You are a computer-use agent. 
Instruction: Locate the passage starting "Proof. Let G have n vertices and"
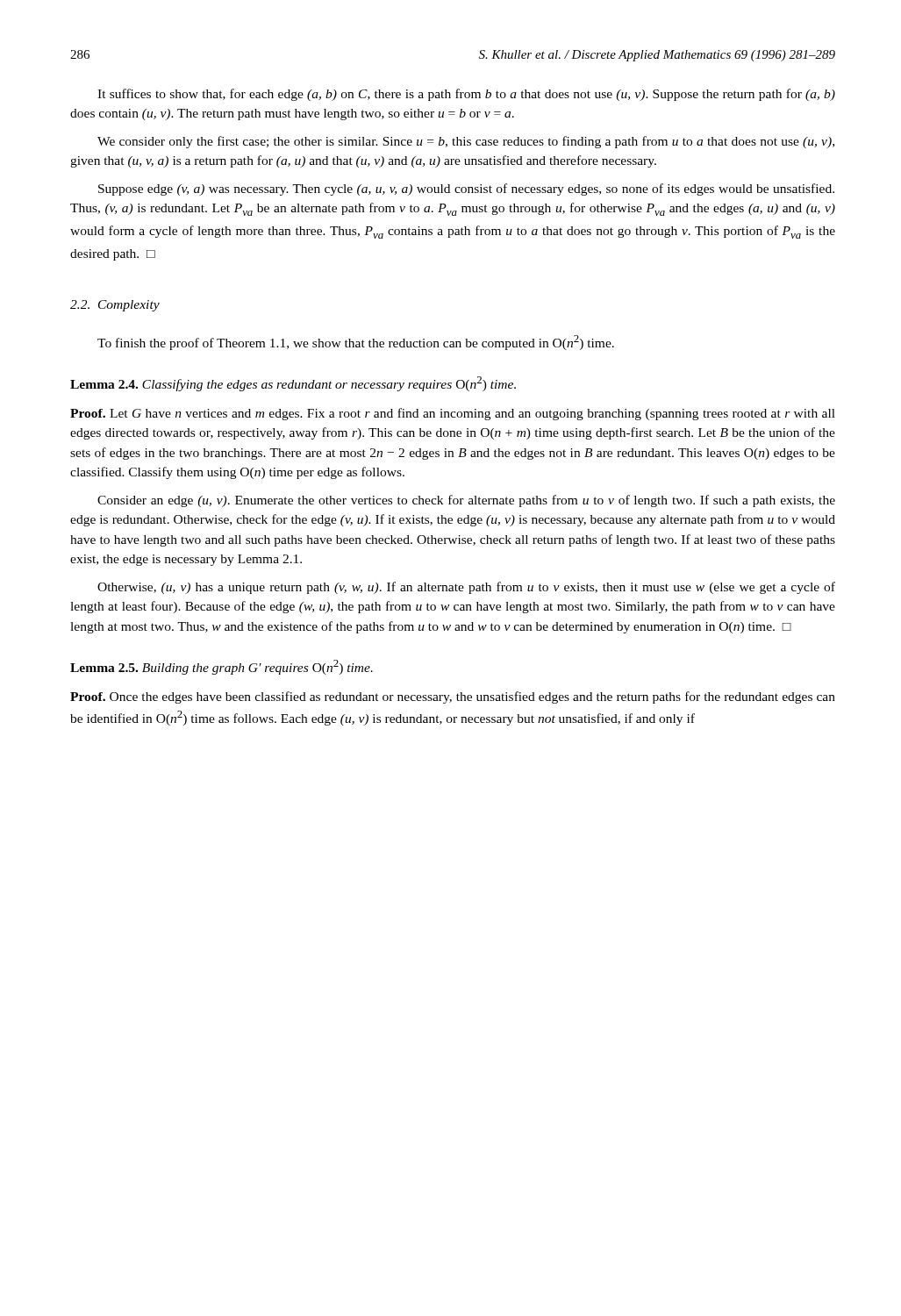tap(453, 443)
